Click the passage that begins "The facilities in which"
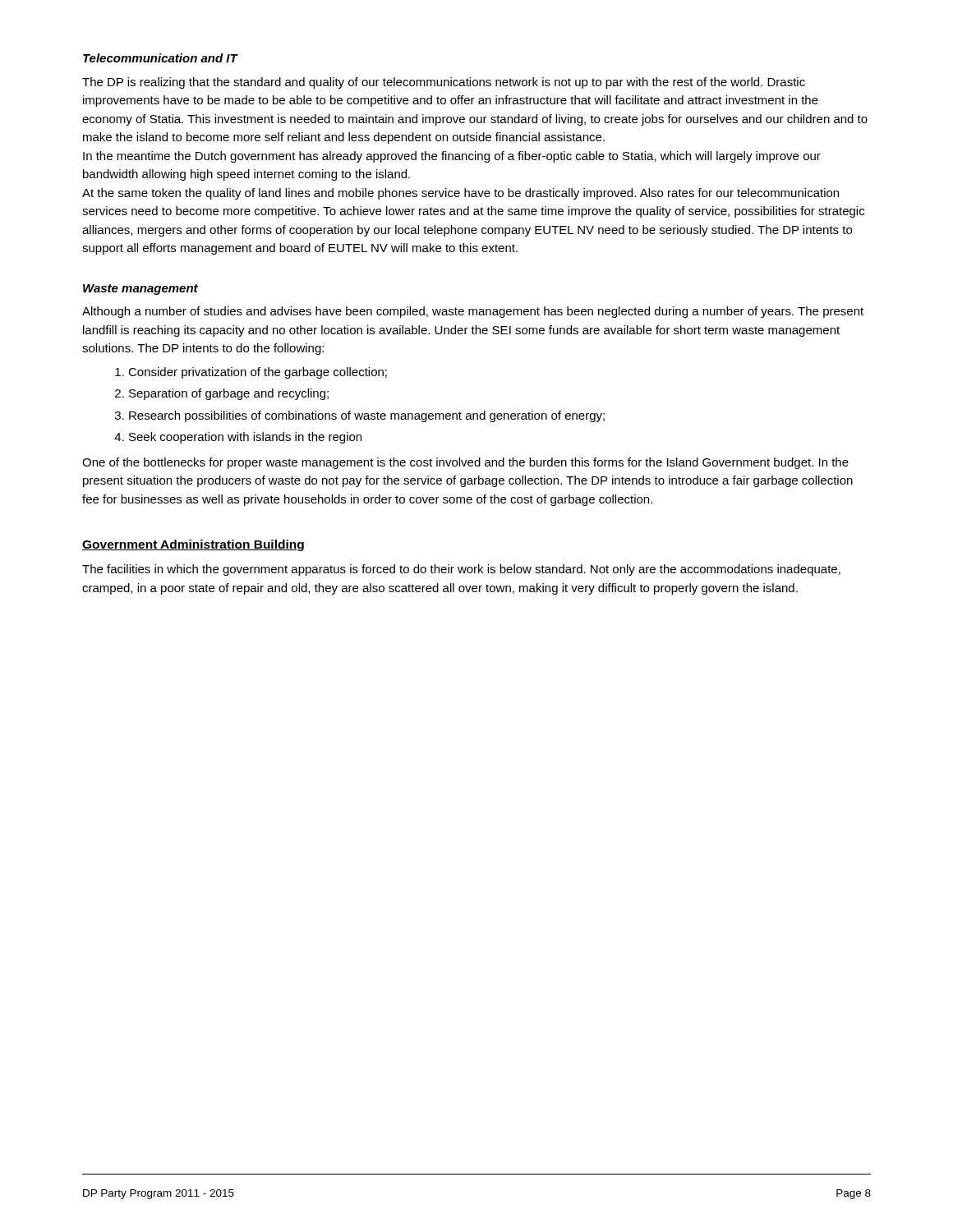Viewport: 953px width, 1232px height. 462,578
